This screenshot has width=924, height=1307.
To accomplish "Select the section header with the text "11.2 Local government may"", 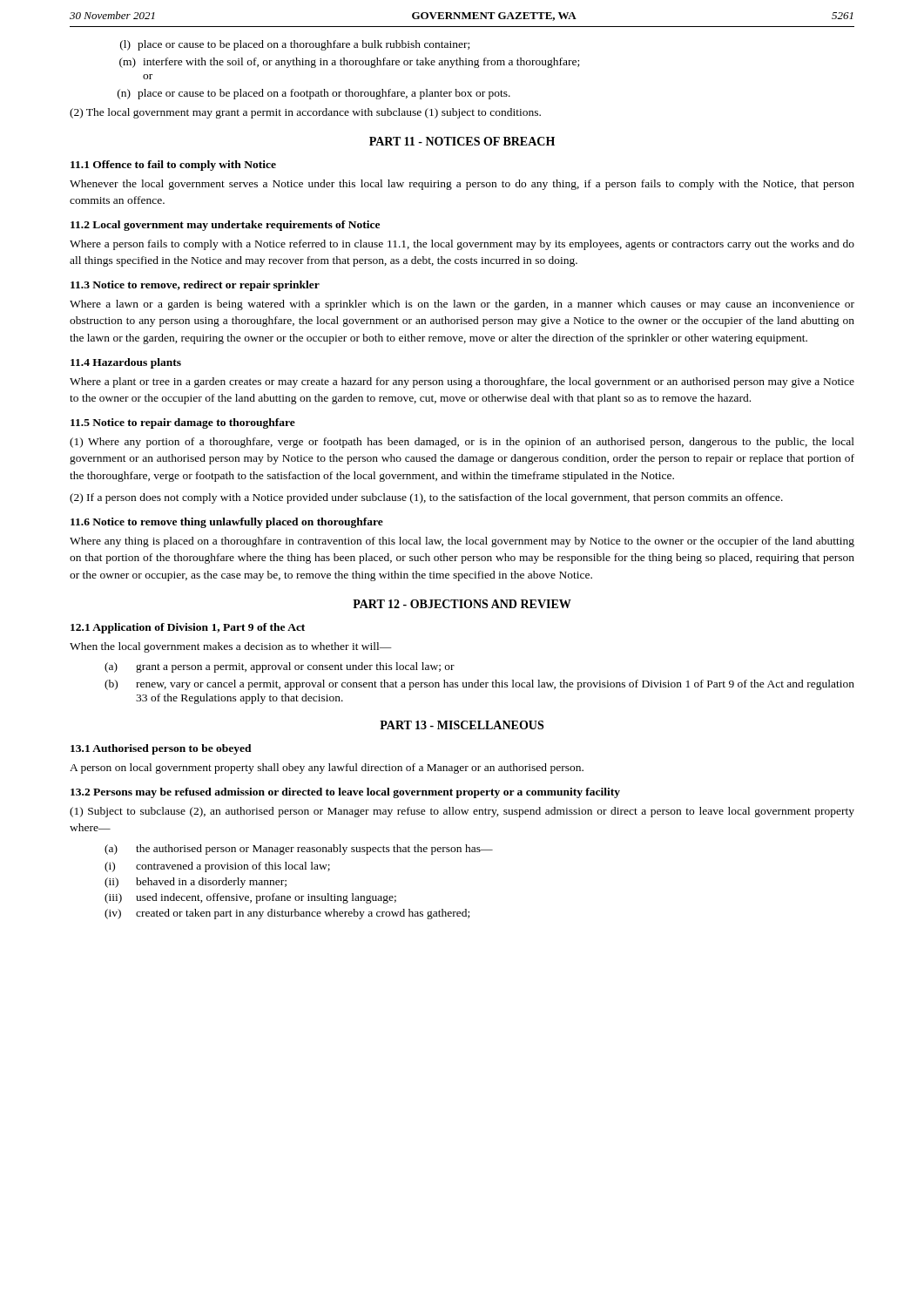I will [225, 226].
